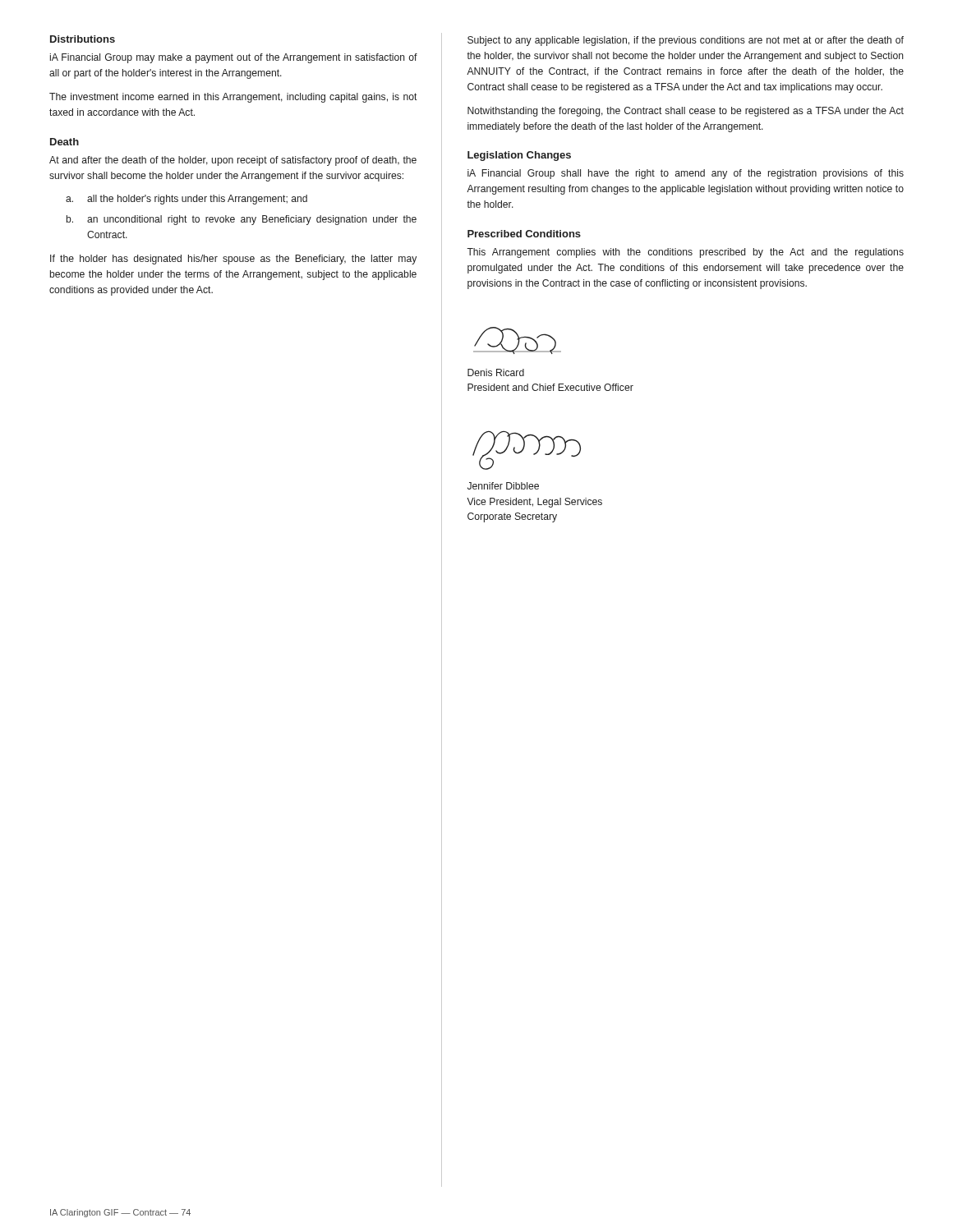Viewport: 953px width, 1232px height.
Task: Select the list item containing "a. all the holder's rights"
Action: pos(241,199)
